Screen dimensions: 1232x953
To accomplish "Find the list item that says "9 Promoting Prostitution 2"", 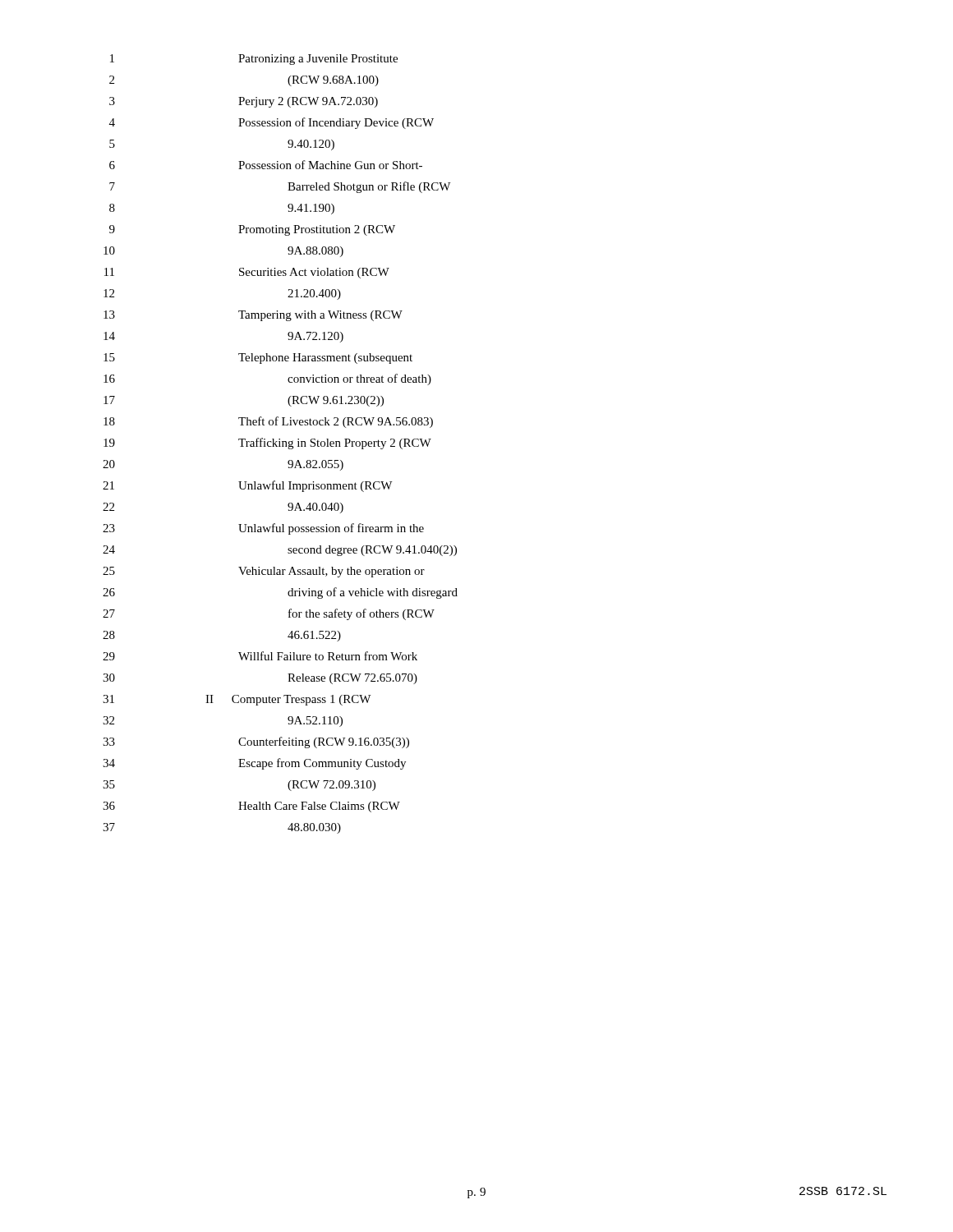I will 252,230.
